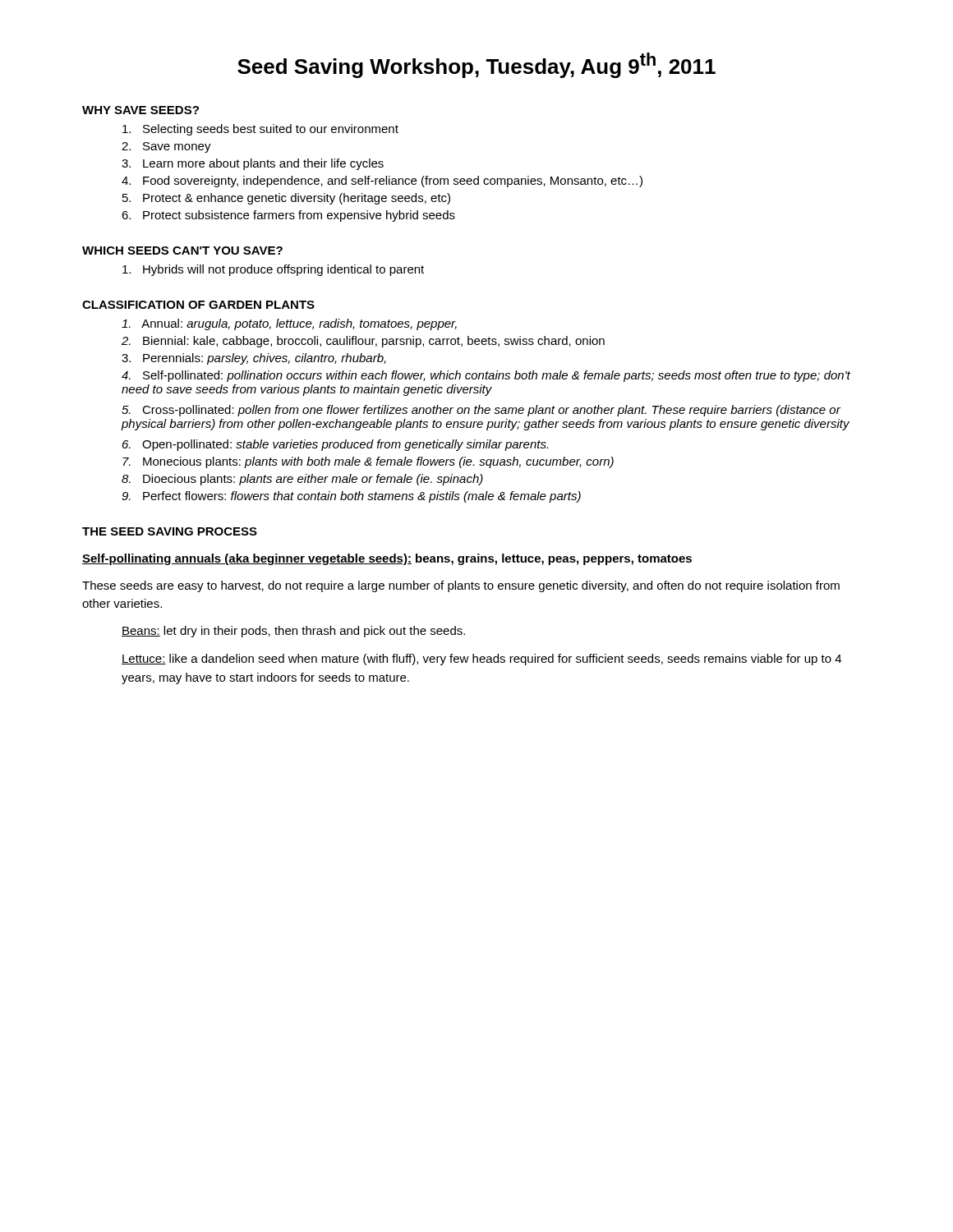953x1232 pixels.
Task: Find the list item with the text "Selecting seeds best suited to our"
Action: (260, 128)
